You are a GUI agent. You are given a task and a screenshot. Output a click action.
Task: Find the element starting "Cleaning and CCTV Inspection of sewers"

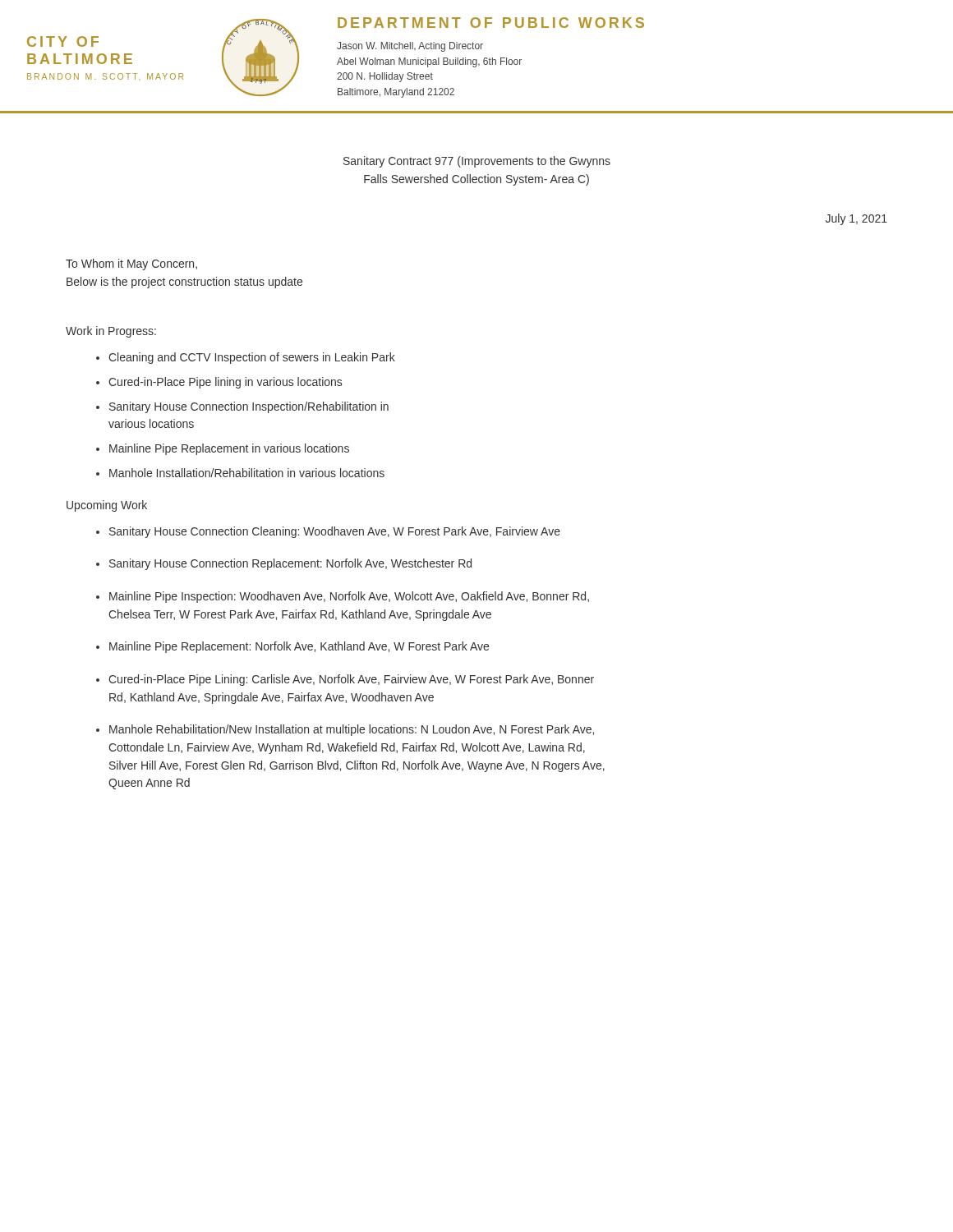252,357
